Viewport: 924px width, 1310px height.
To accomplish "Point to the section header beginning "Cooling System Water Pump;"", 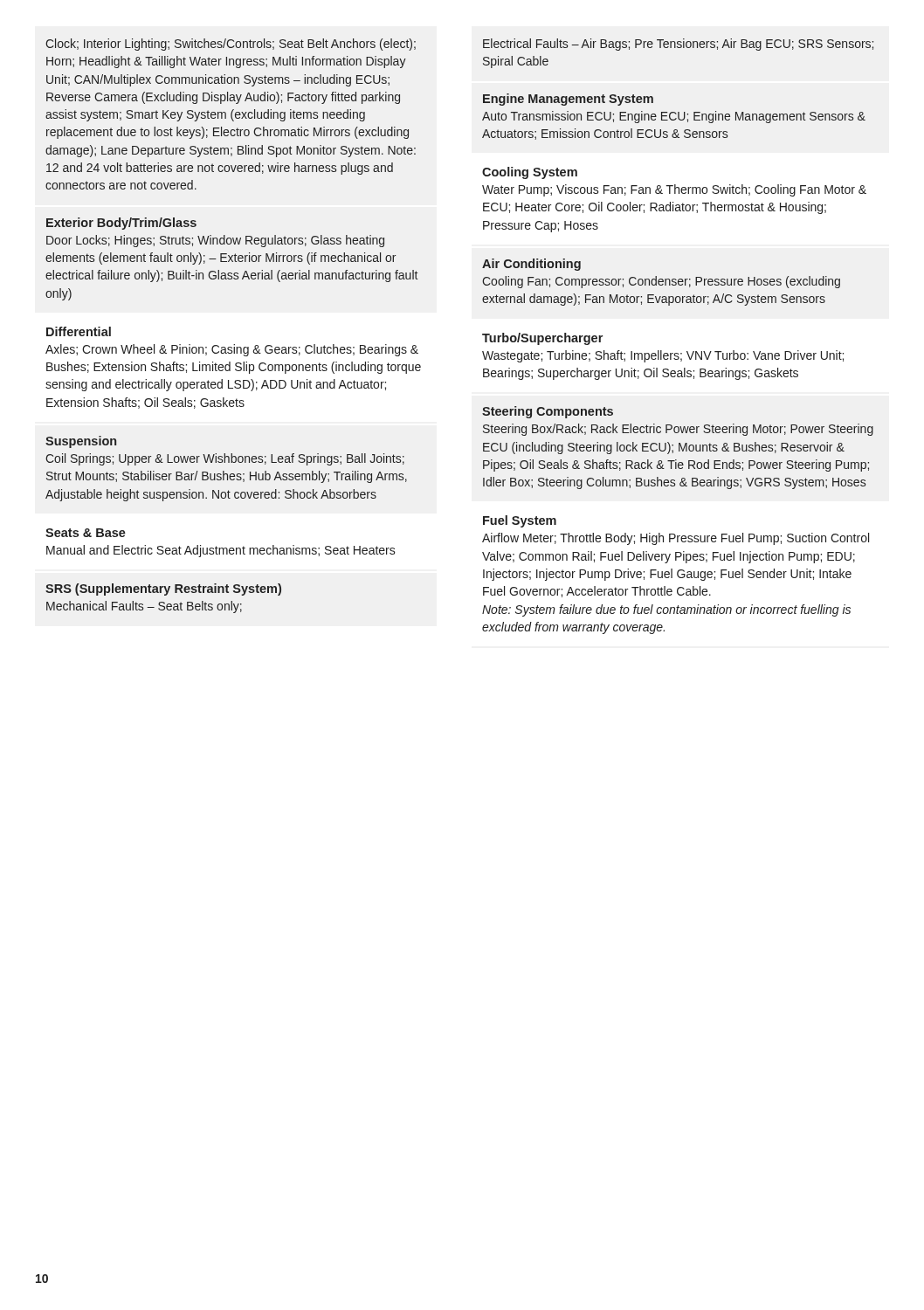I will click(x=680, y=199).
